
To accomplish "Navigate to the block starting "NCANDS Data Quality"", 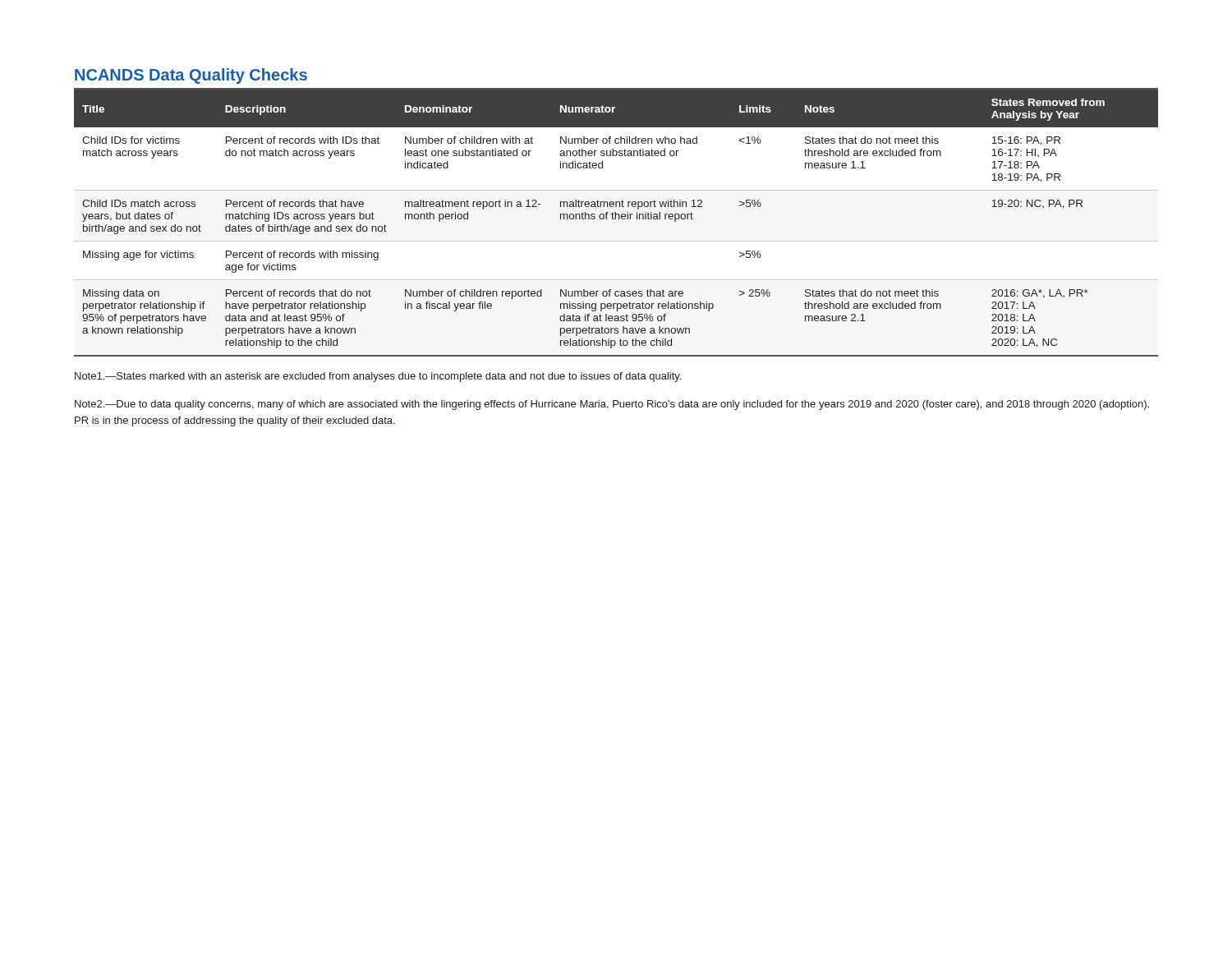I will coord(191,75).
